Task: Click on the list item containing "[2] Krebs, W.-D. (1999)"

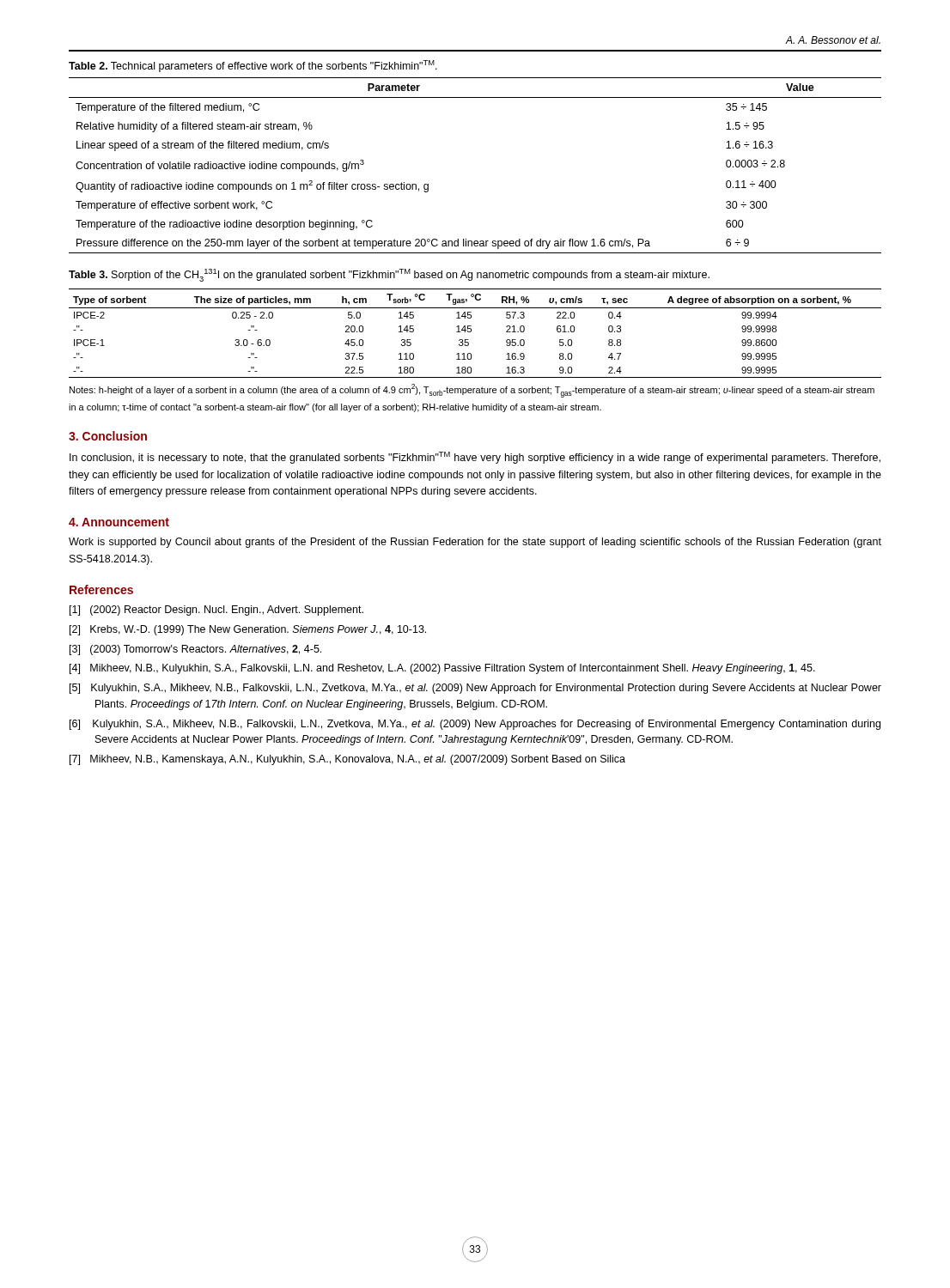Action: [x=248, y=629]
